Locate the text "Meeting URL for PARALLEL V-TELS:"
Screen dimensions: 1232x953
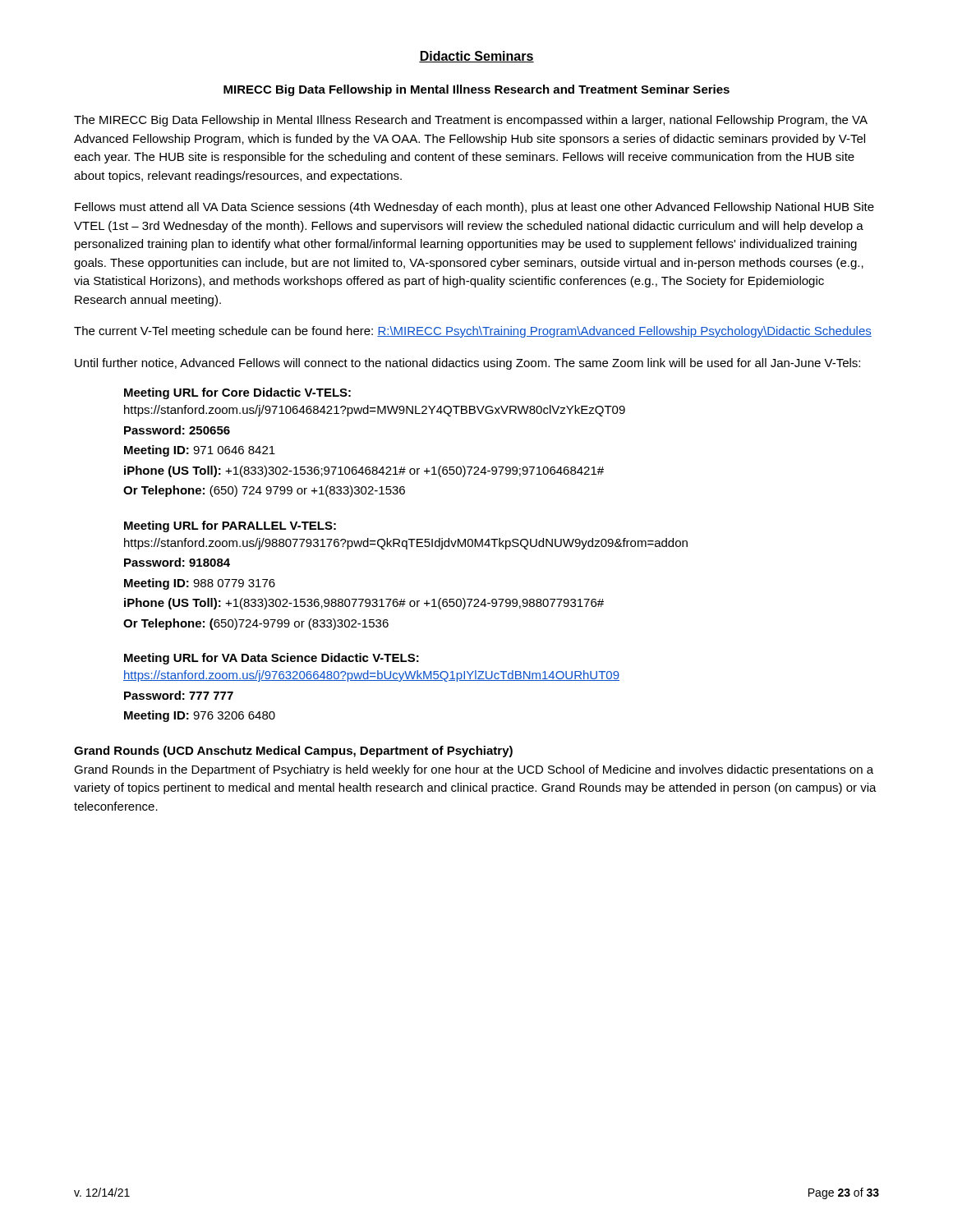click(230, 525)
